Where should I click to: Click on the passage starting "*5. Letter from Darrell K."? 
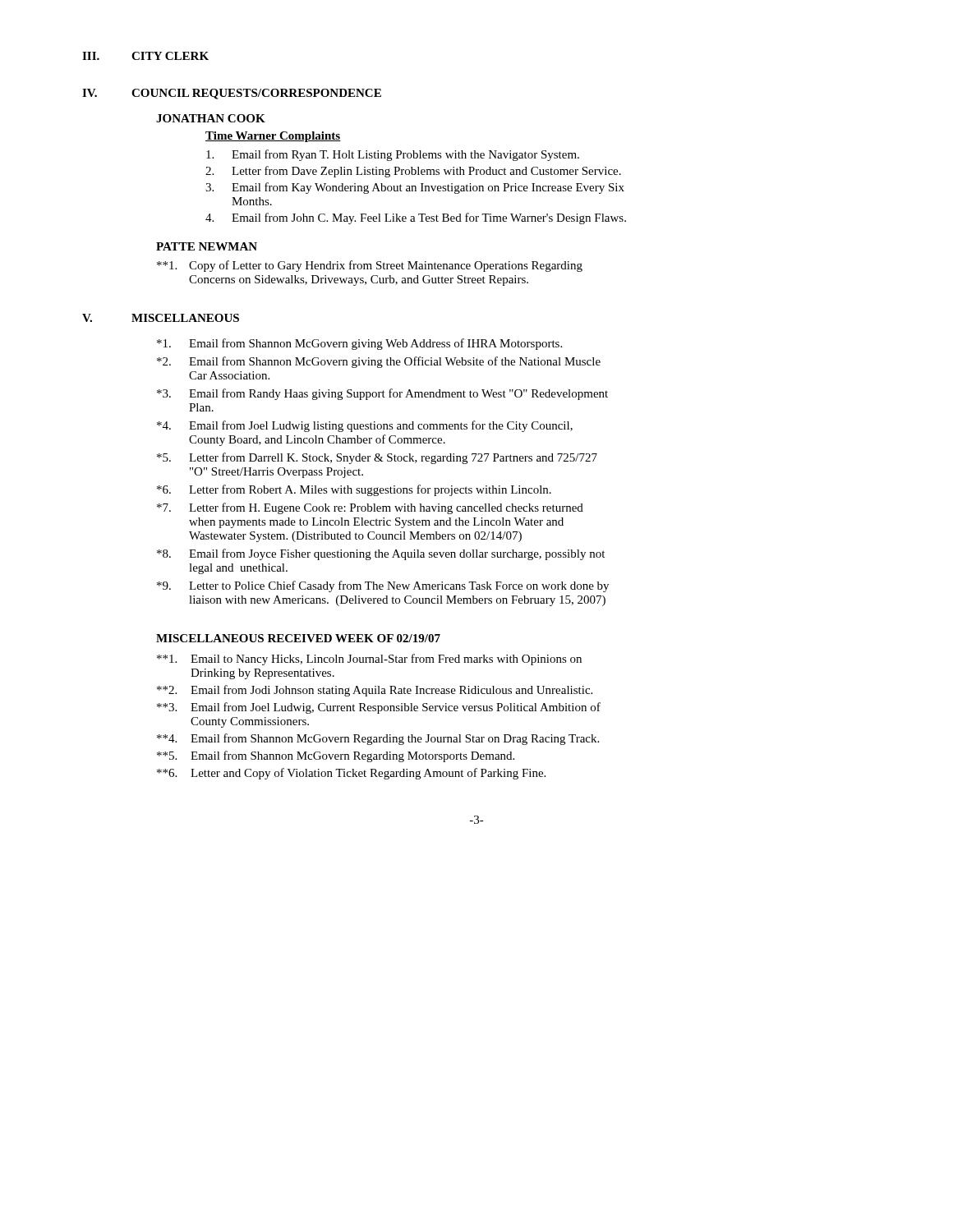tap(377, 465)
